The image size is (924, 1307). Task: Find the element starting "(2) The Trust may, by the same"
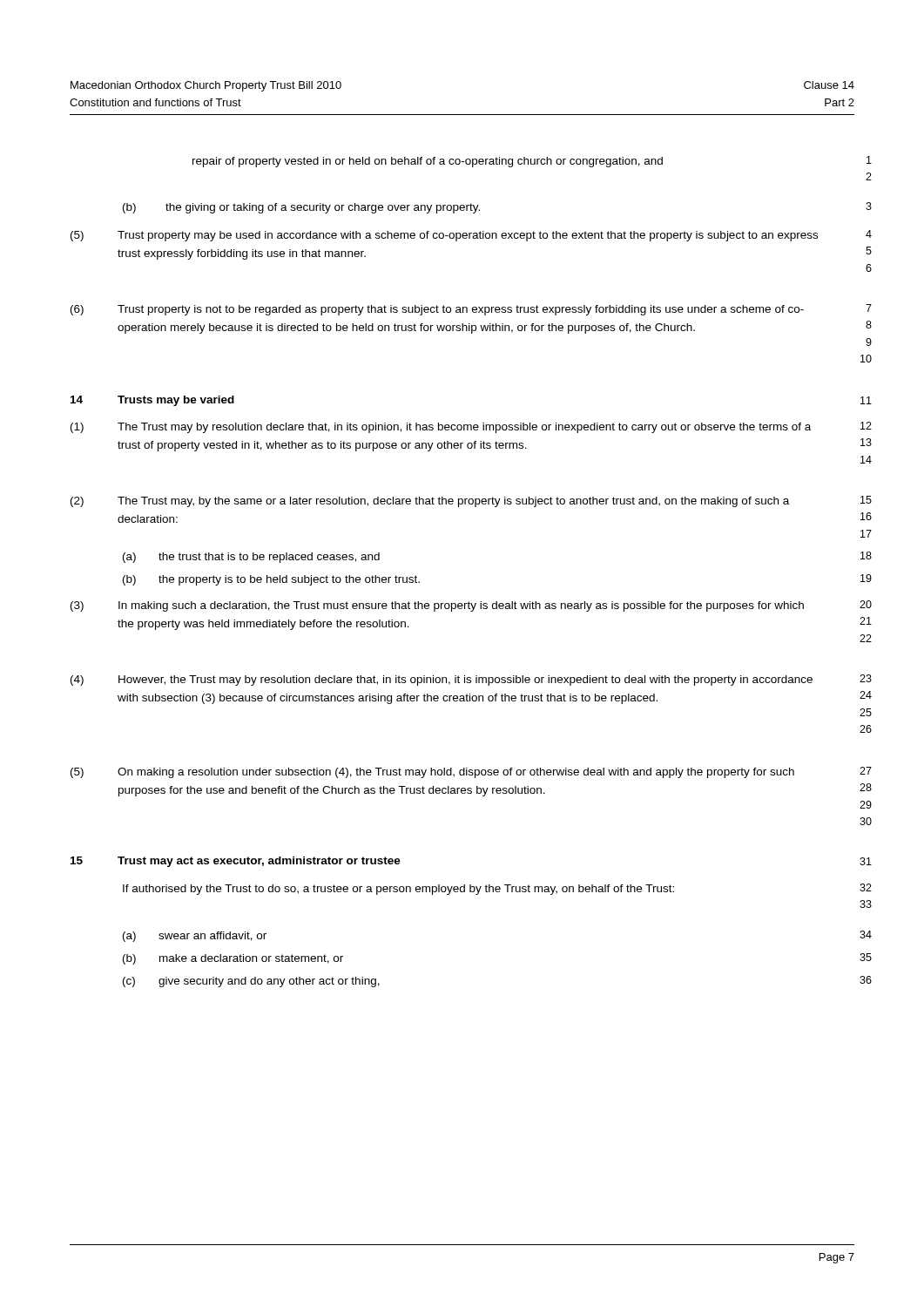pyautogui.click(x=445, y=511)
